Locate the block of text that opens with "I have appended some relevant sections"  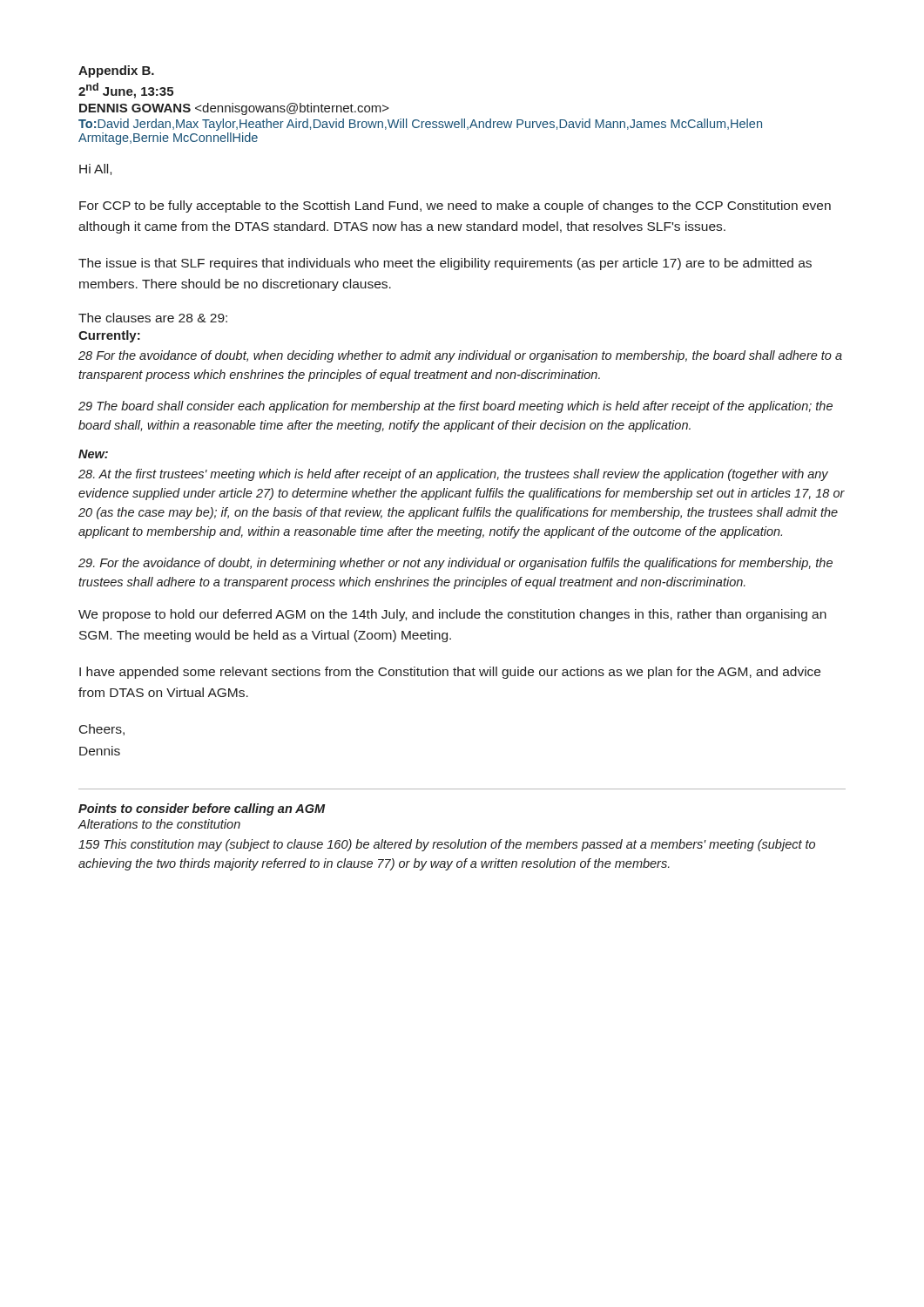click(x=450, y=682)
